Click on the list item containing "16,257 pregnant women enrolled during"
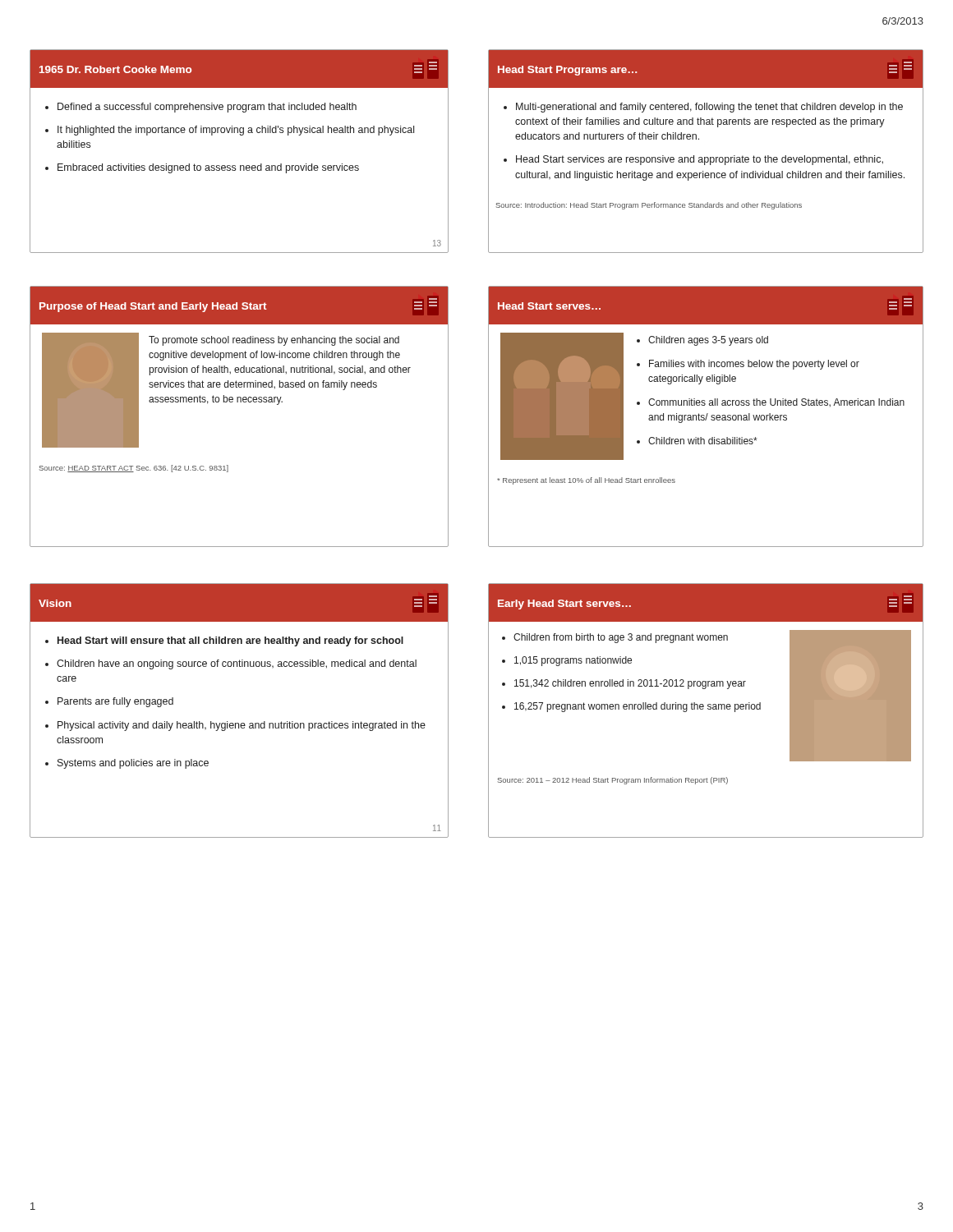Viewport: 953px width, 1232px height. pos(637,706)
